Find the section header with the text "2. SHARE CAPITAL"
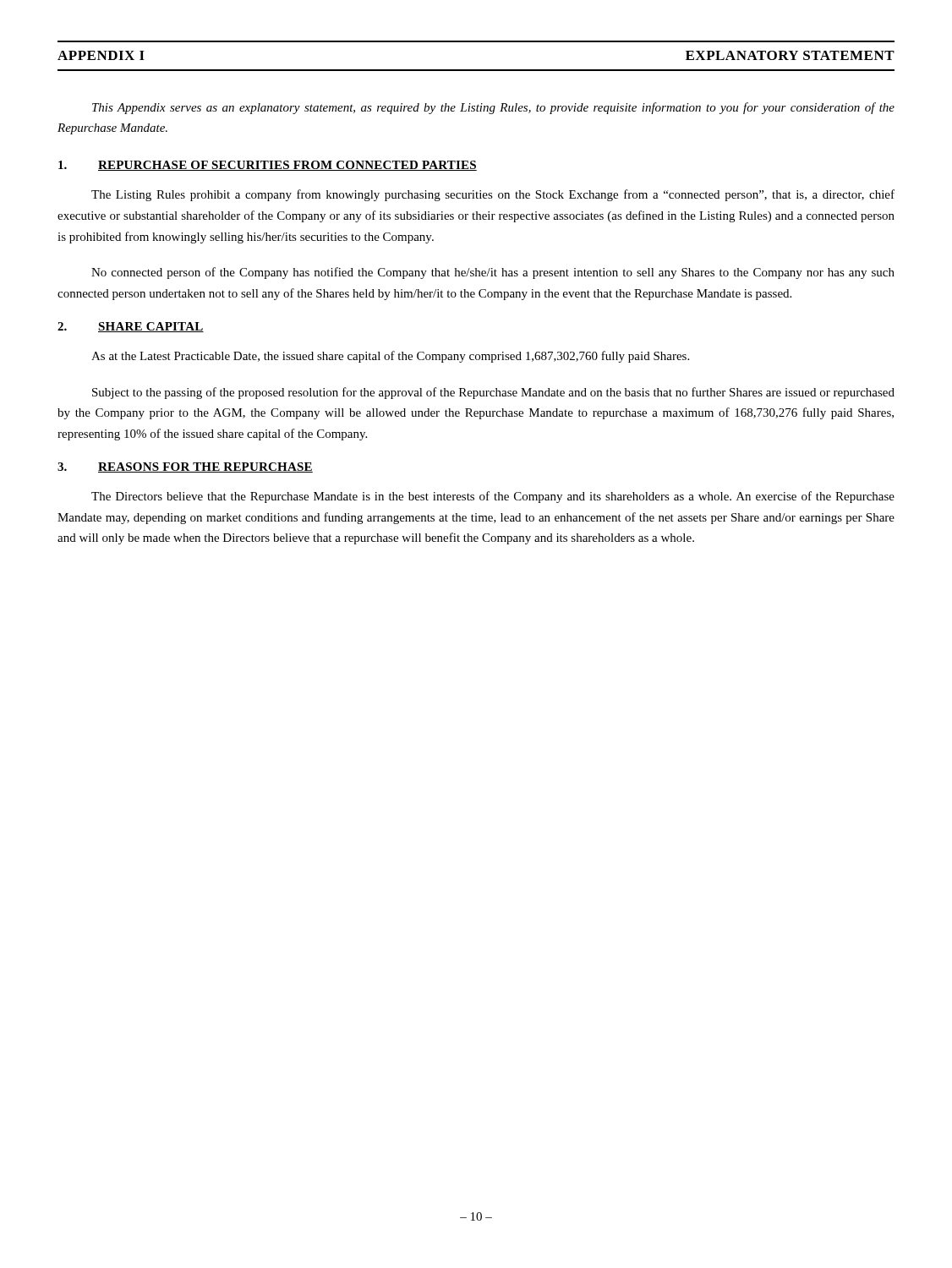The image size is (952, 1268). pyautogui.click(x=130, y=327)
